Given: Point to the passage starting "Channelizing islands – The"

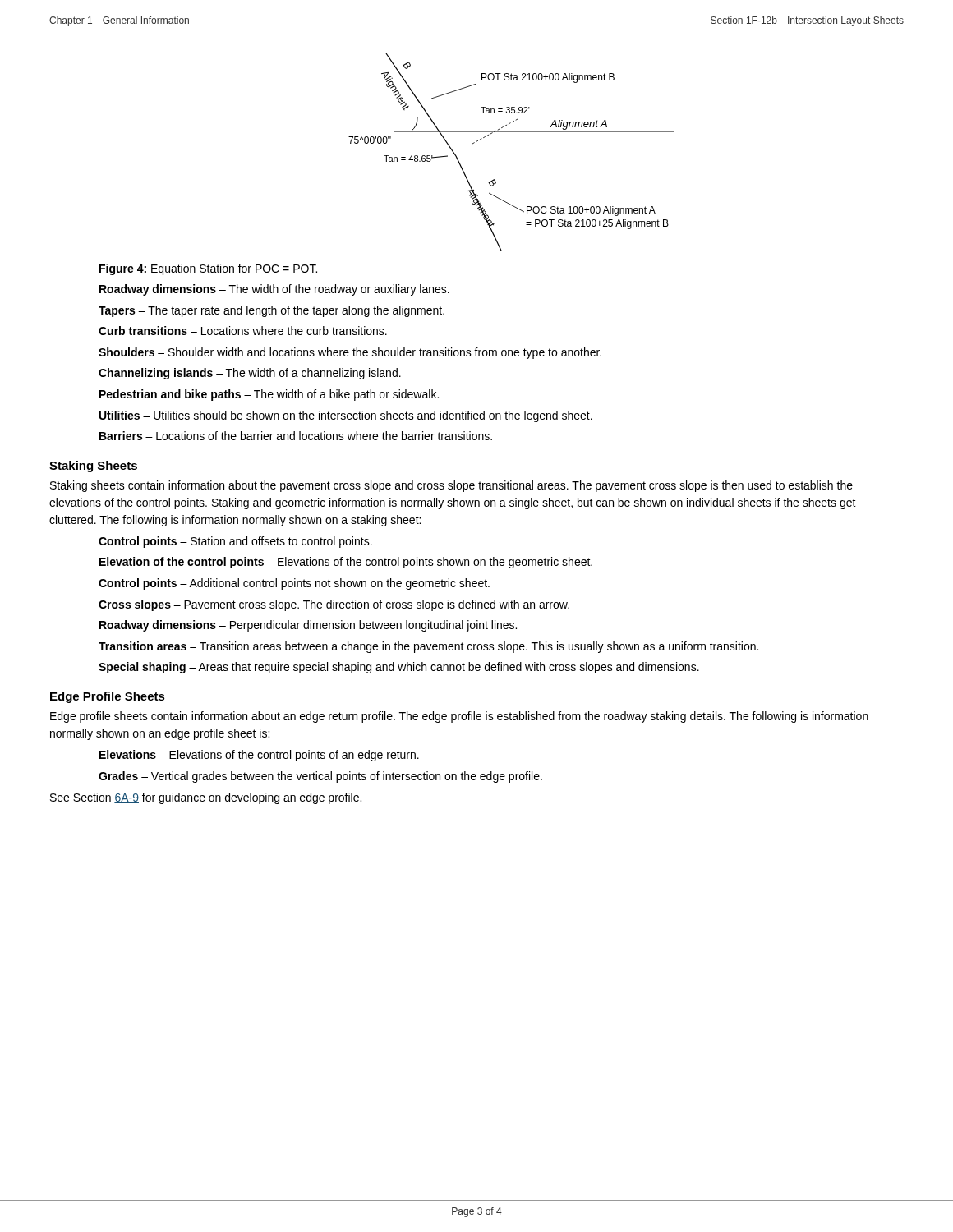Looking at the screenshot, I should (x=250, y=373).
